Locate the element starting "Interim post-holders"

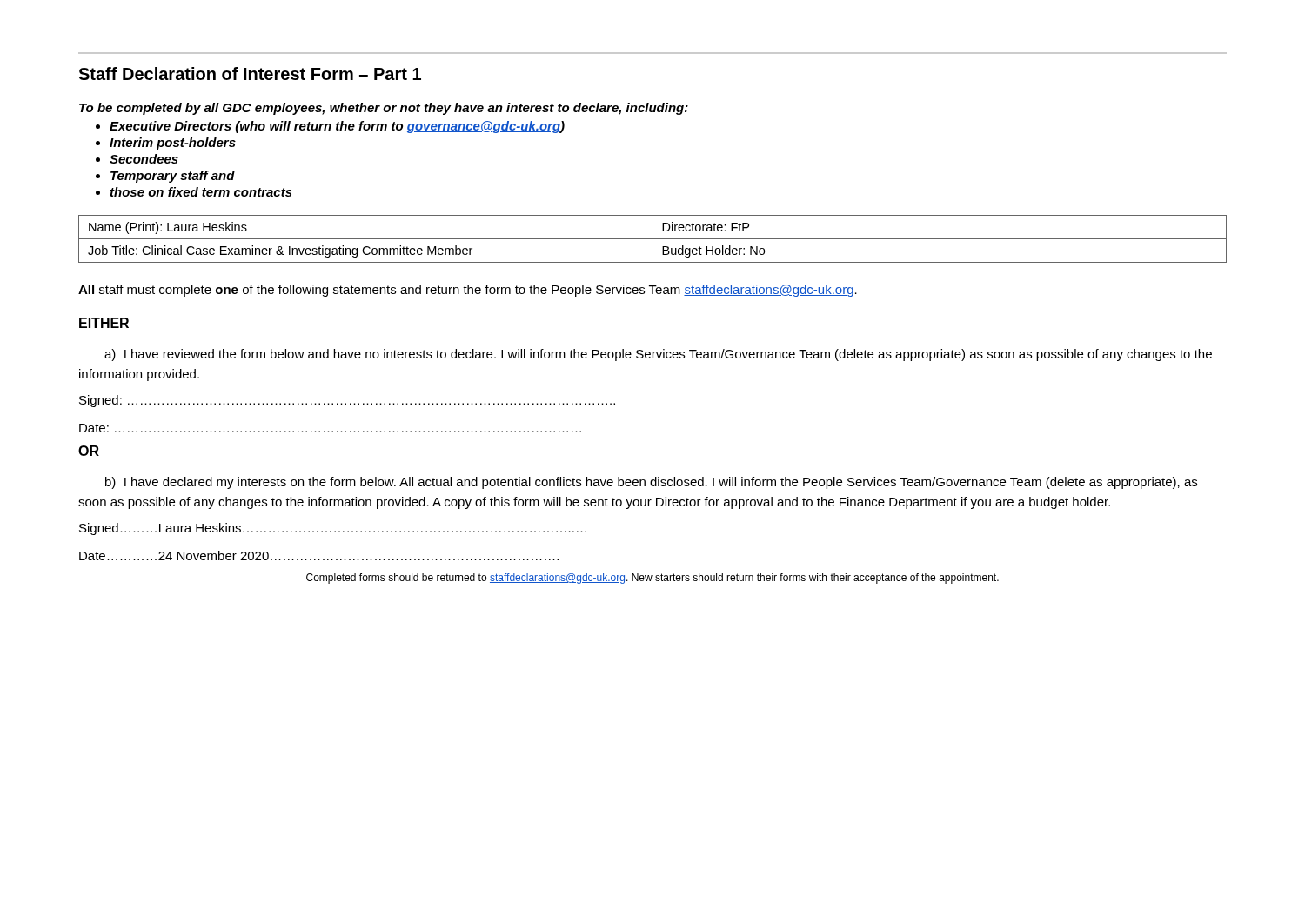(x=173, y=142)
